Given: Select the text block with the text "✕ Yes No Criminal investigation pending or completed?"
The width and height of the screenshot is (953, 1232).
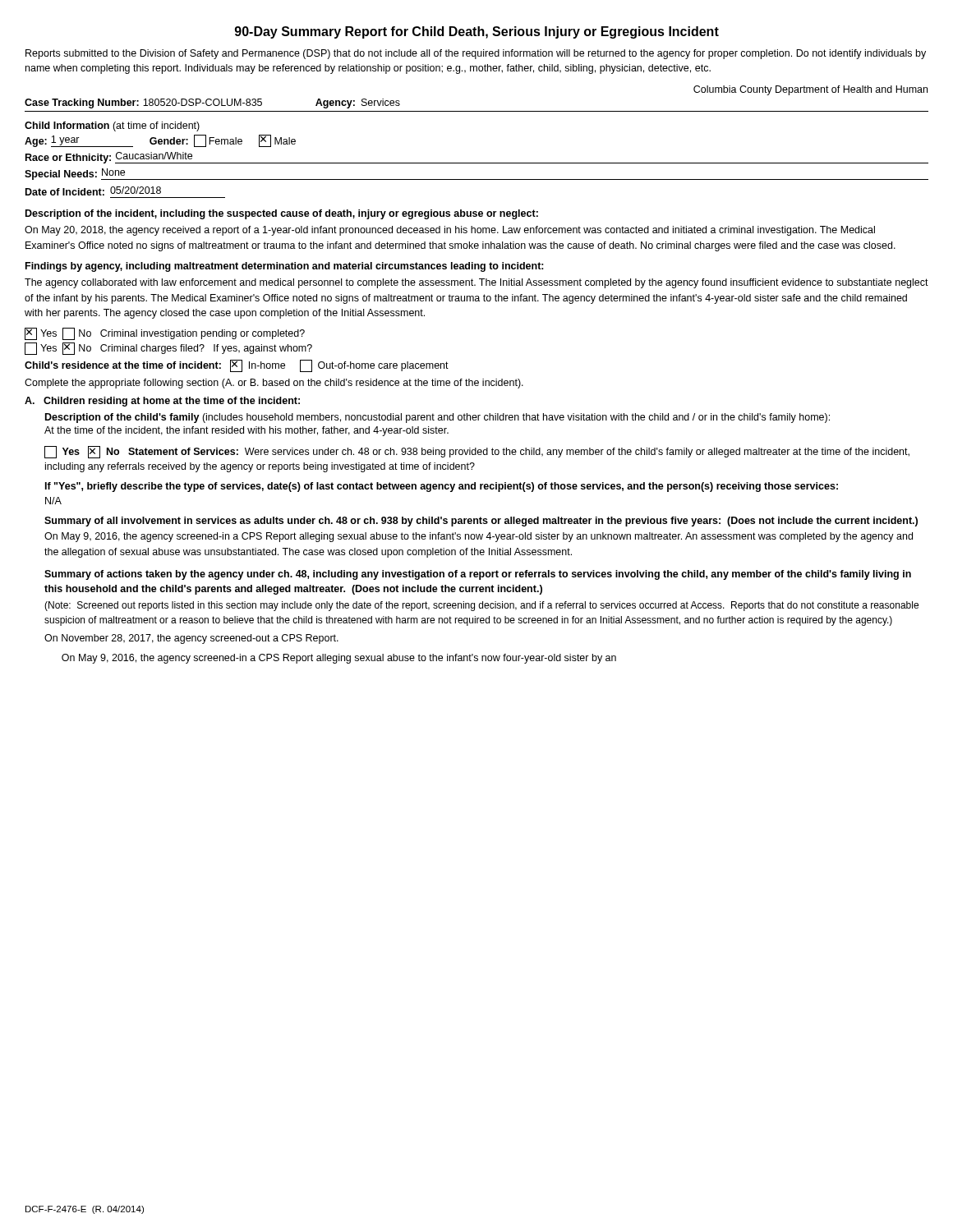Looking at the screenshot, I should (165, 334).
